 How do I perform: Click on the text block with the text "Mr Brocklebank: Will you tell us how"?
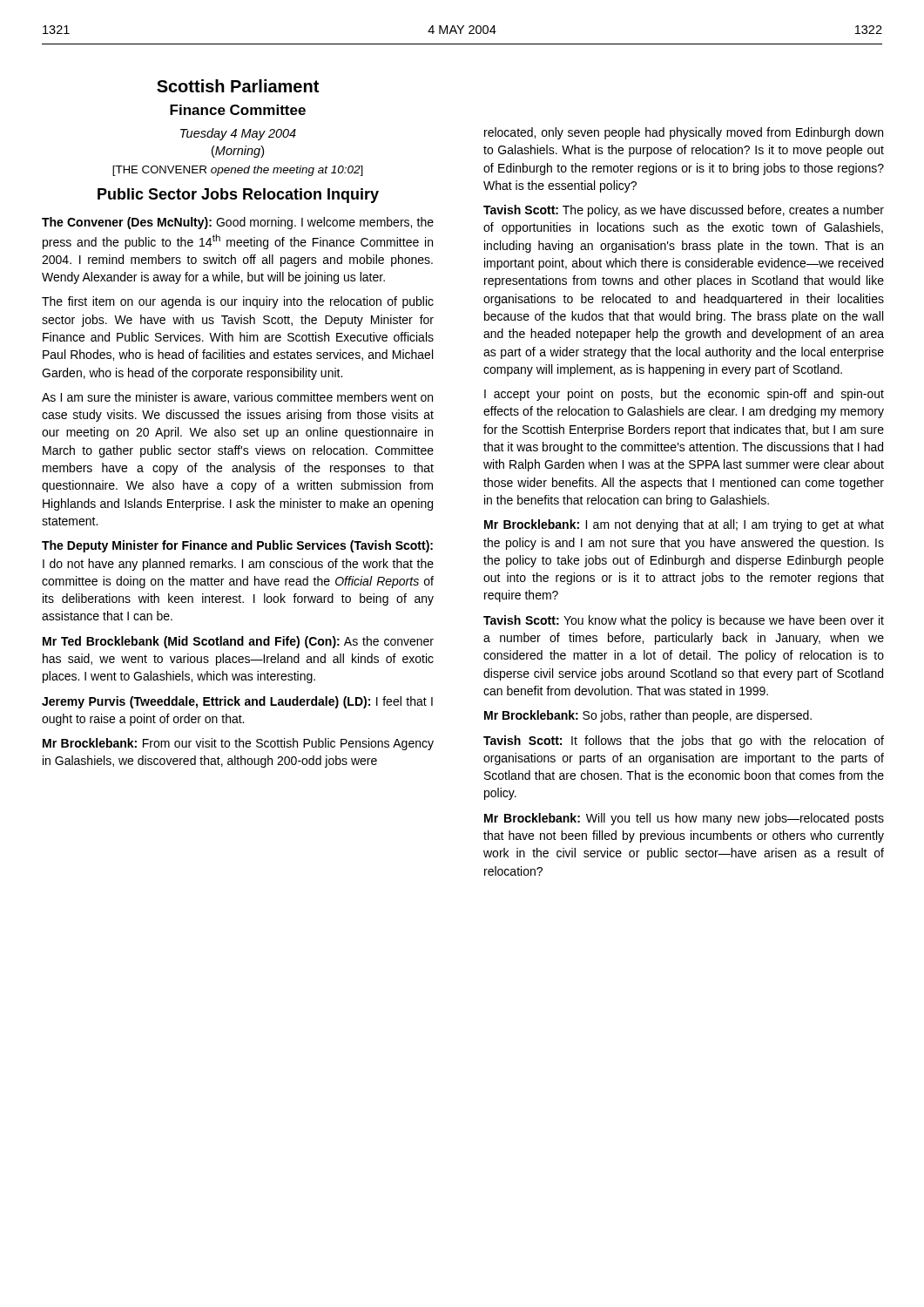tap(684, 845)
